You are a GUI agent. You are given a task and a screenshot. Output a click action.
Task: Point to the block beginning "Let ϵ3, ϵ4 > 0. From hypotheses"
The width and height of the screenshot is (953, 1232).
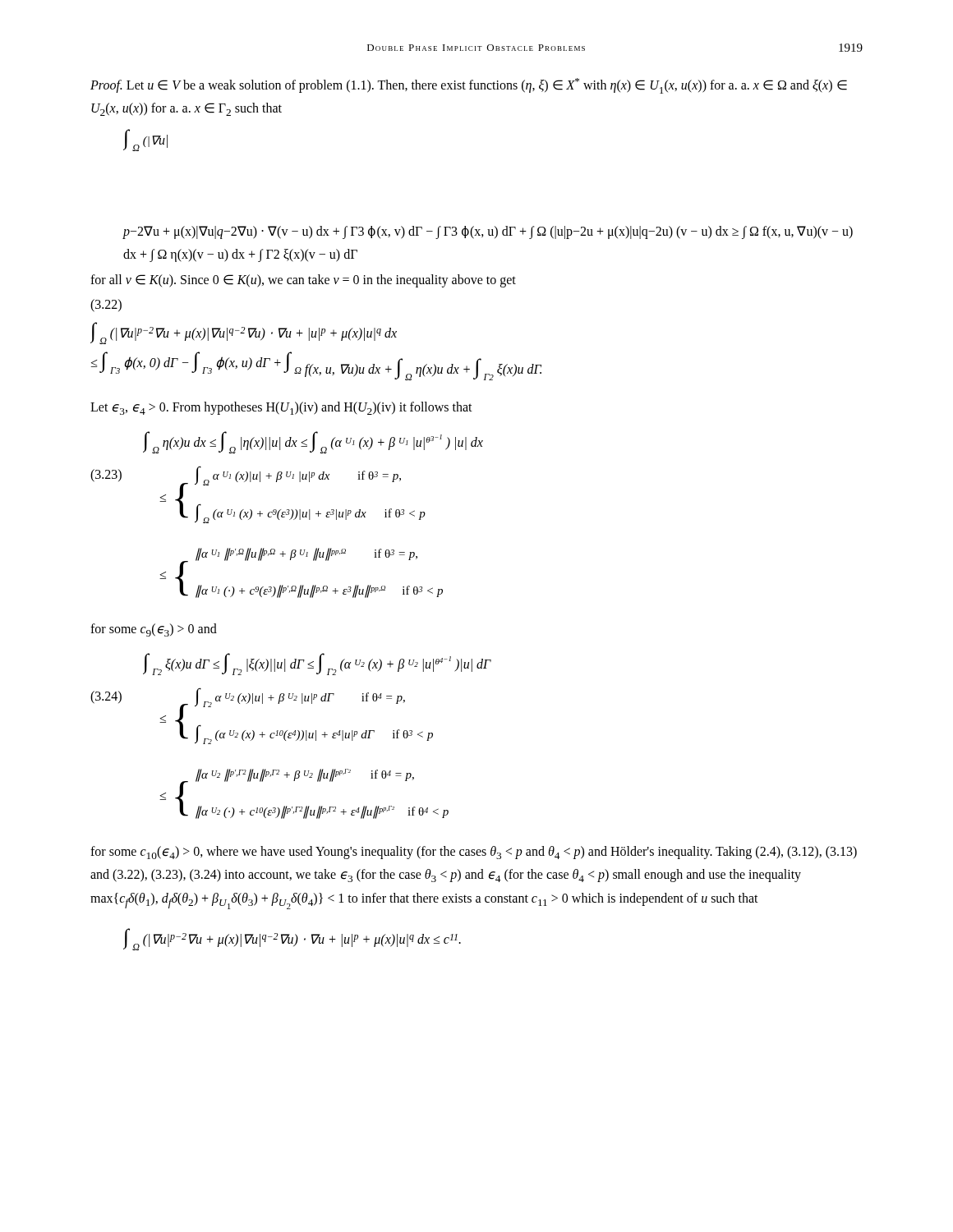point(281,409)
